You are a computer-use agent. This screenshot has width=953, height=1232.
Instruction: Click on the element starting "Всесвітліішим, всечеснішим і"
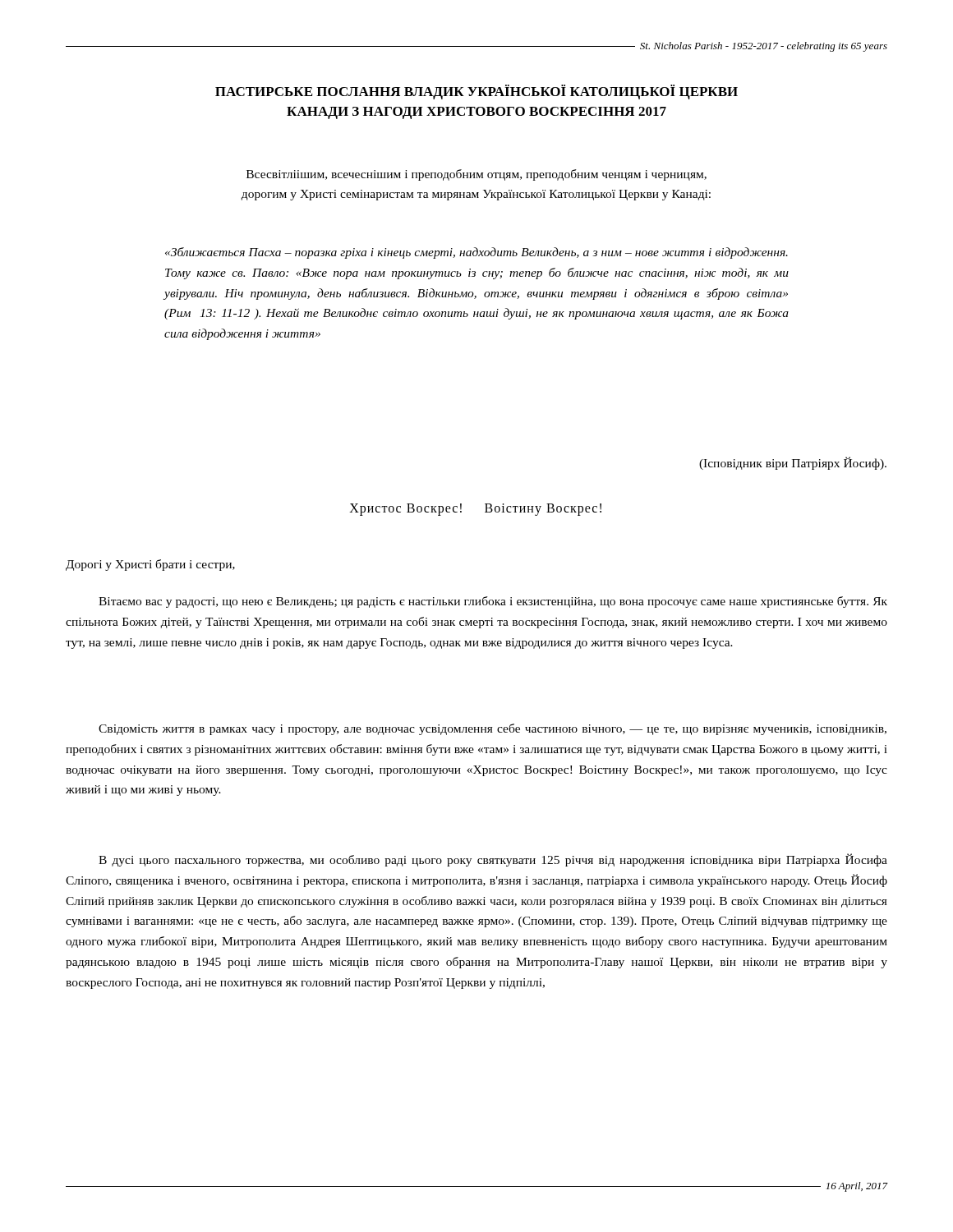[476, 184]
